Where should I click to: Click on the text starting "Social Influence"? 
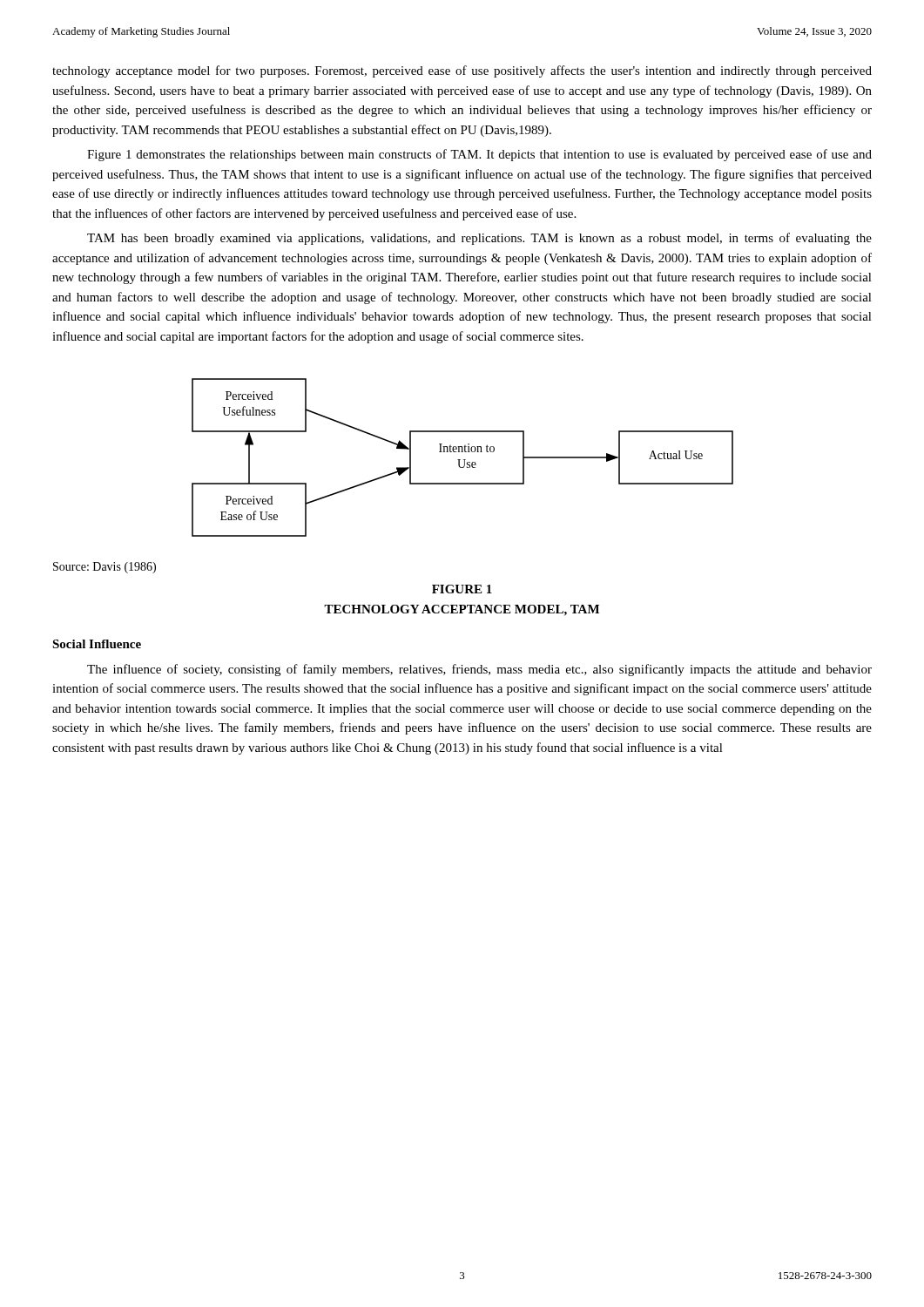click(97, 644)
